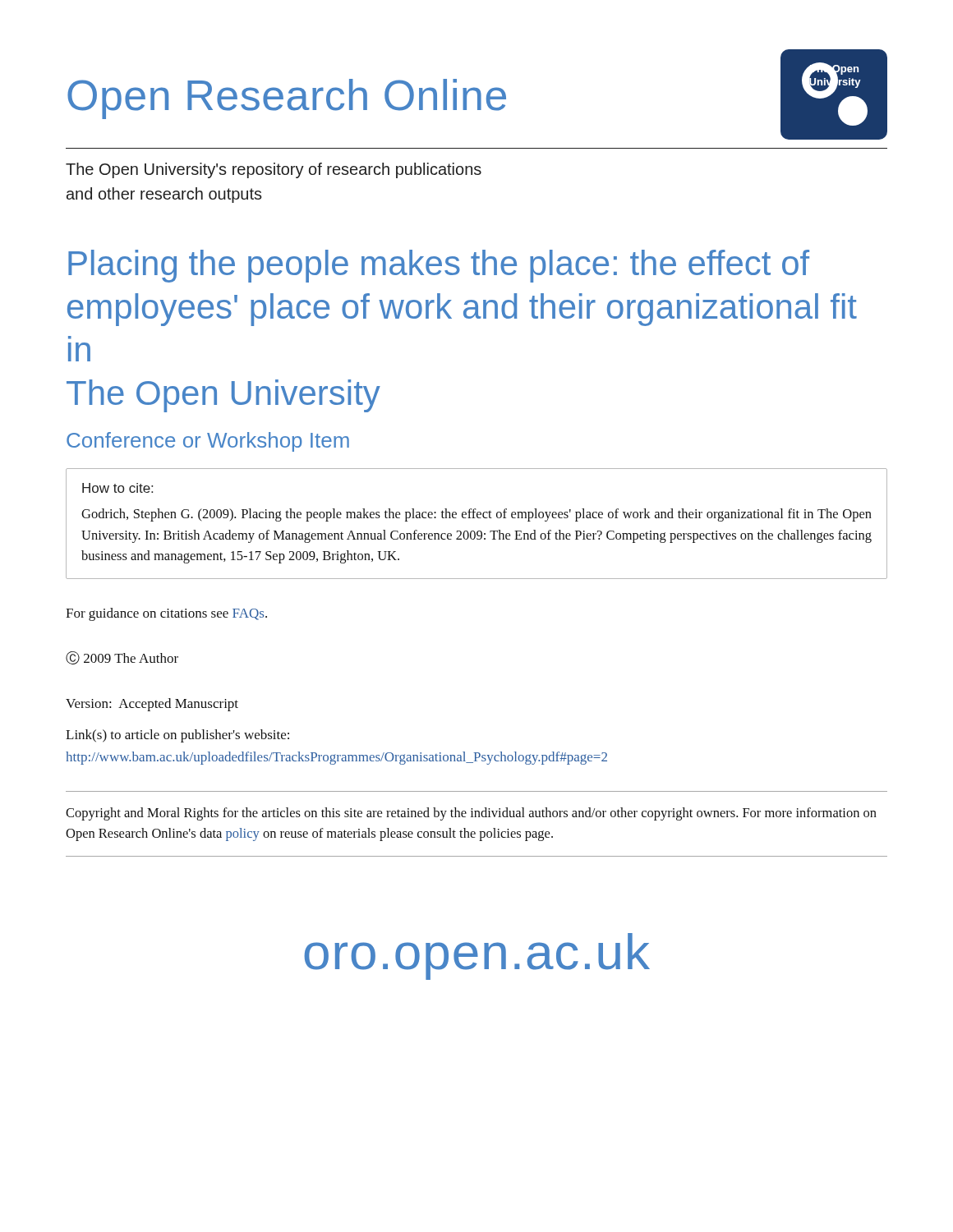Locate the block of text that opens with "Copyright and Moral Rights for"

471,823
